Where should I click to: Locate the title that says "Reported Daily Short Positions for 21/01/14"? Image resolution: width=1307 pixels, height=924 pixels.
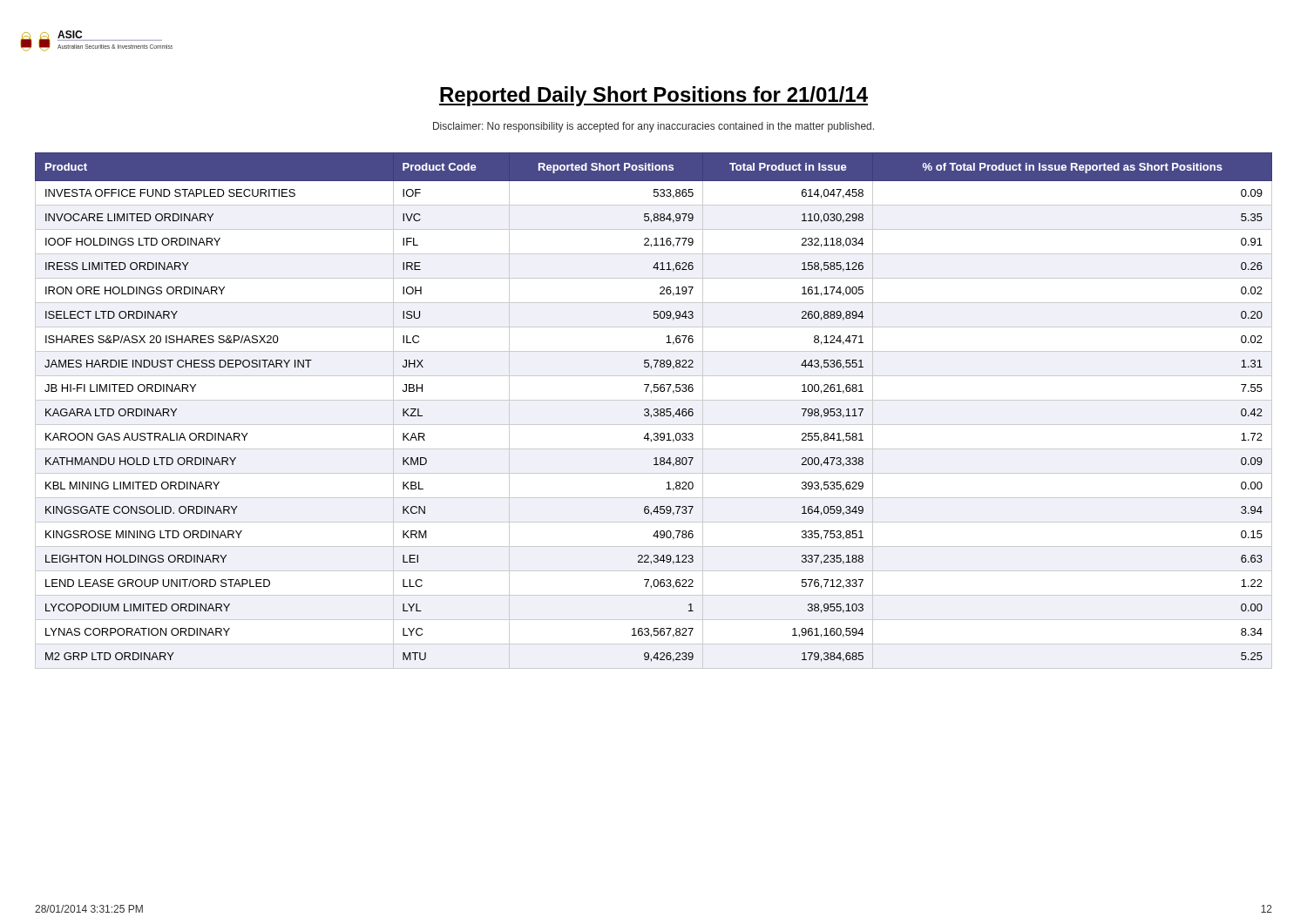coord(654,95)
